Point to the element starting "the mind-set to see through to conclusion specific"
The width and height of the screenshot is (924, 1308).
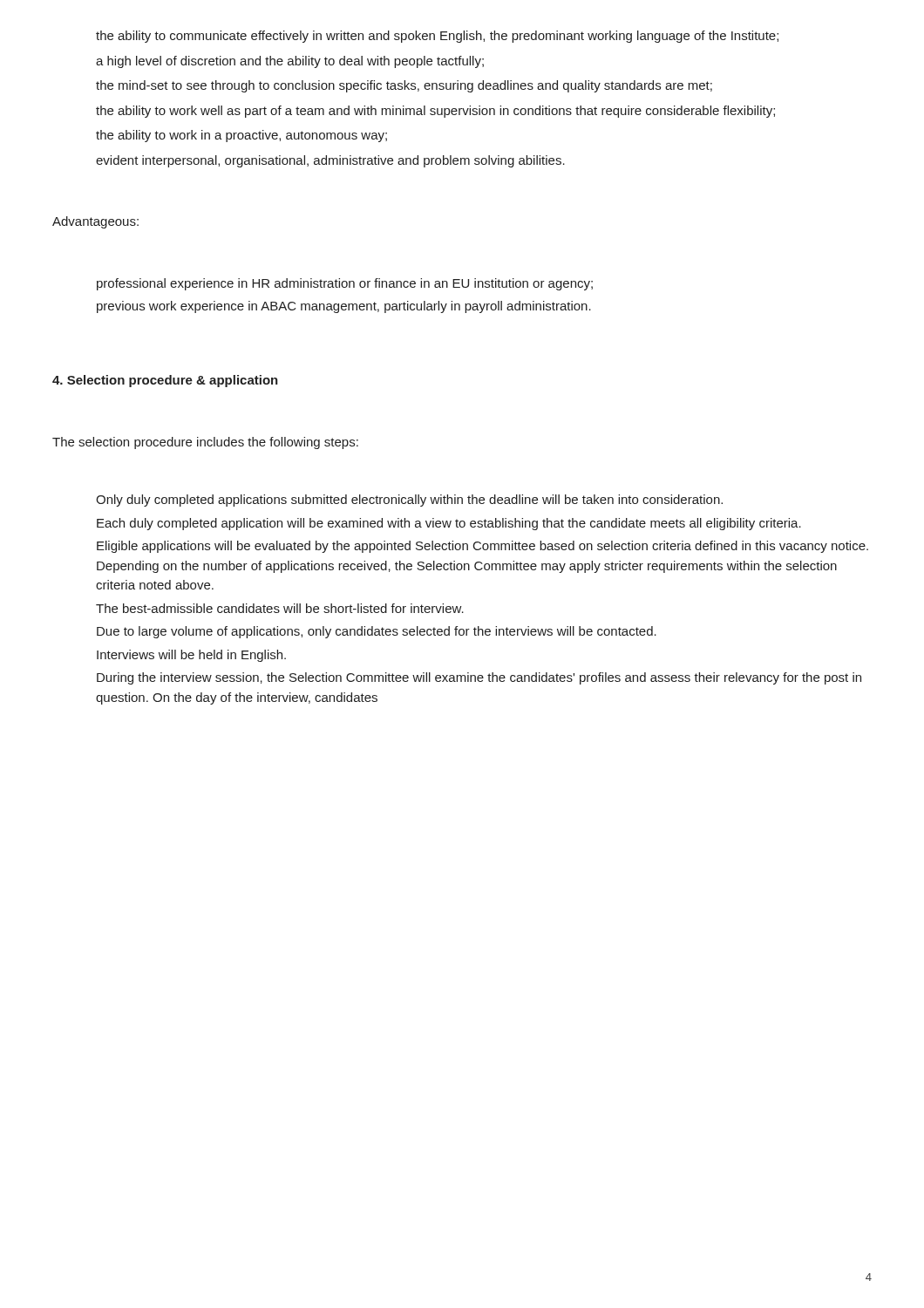[404, 85]
